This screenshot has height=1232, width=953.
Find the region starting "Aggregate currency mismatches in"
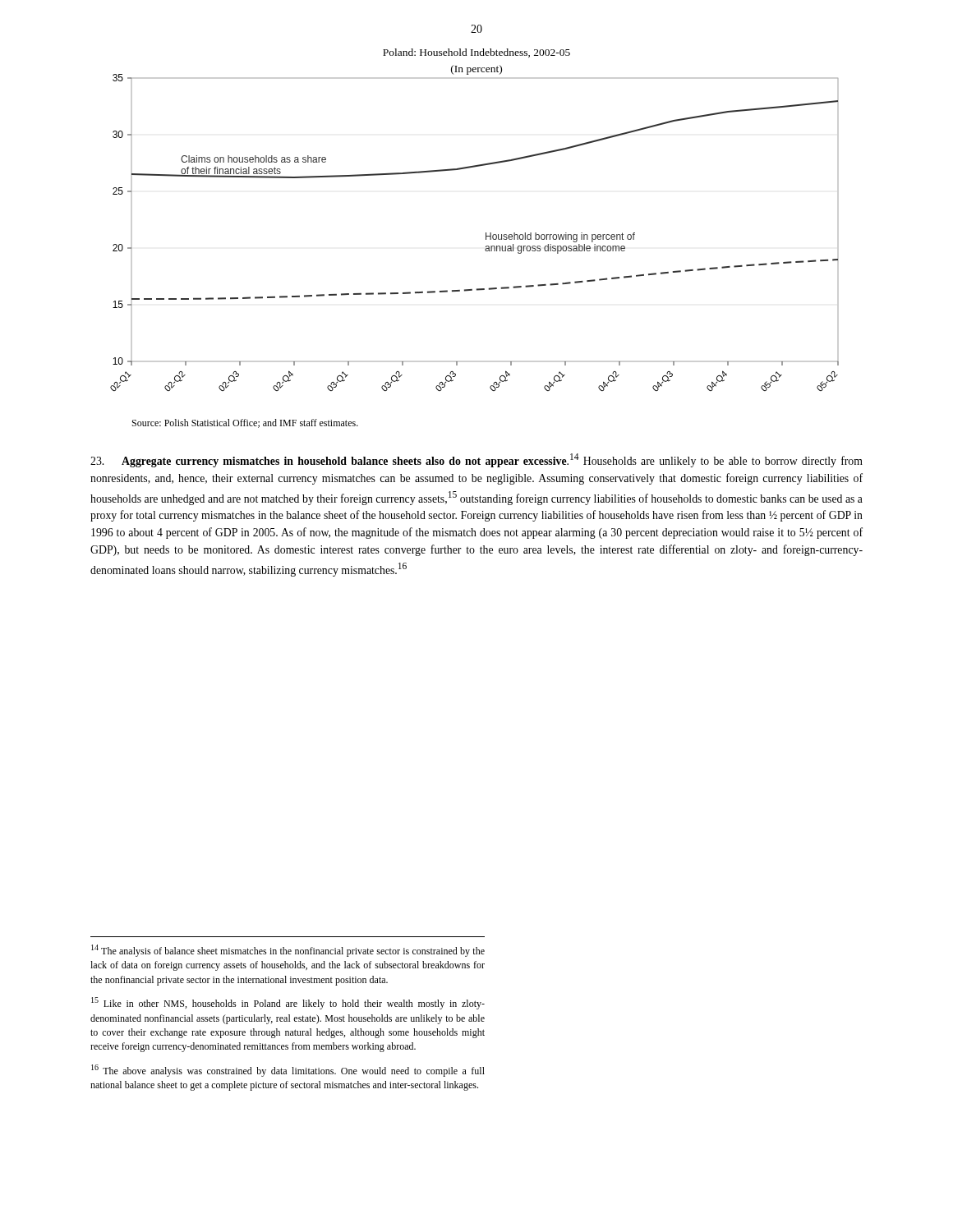pos(476,515)
